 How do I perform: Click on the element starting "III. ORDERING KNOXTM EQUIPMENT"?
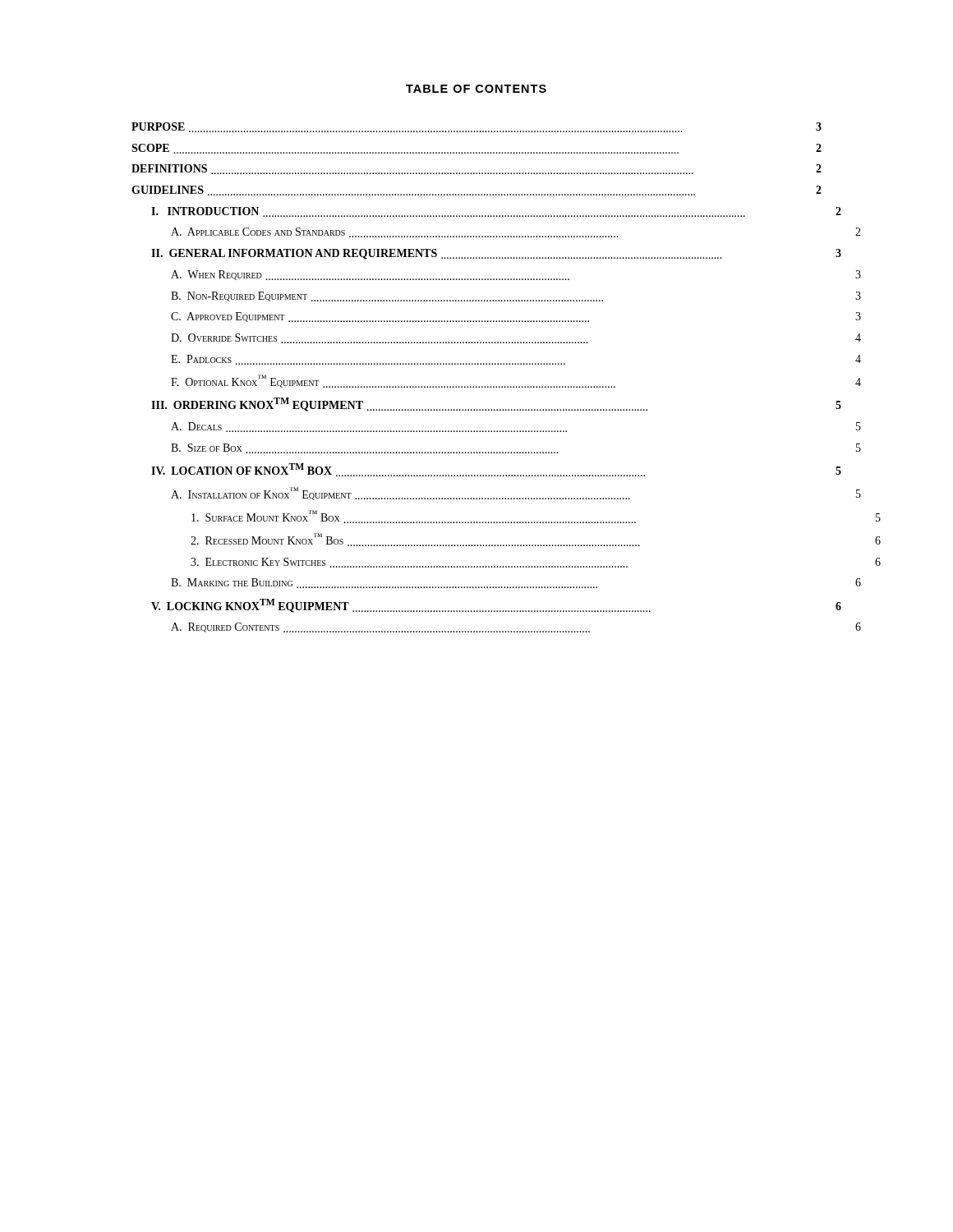click(476, 405)
